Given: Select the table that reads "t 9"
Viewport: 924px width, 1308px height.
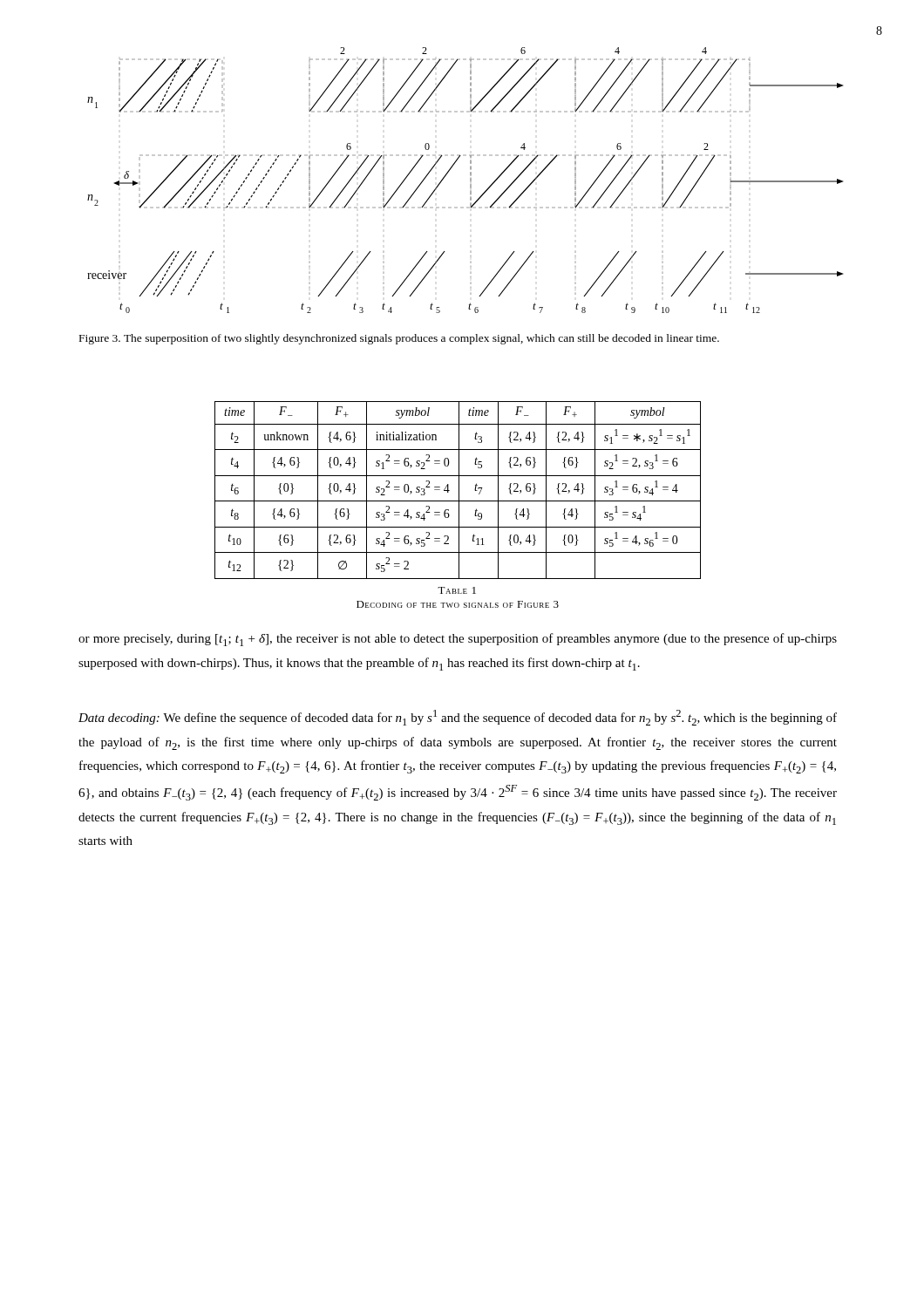Looking at the screenshot, I should [x=458, y=506].
